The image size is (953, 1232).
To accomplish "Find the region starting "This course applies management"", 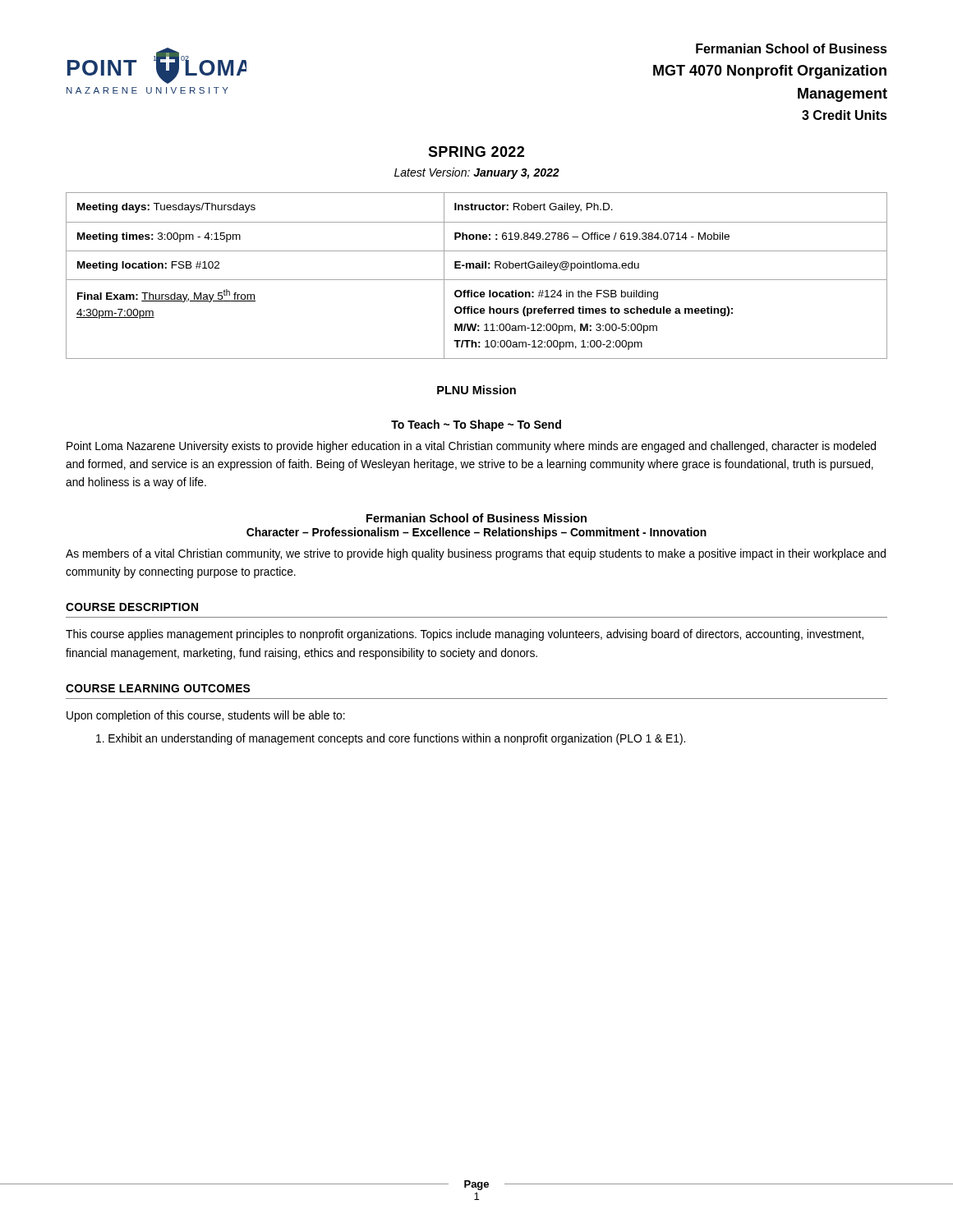I will click(x=465, y=644).
